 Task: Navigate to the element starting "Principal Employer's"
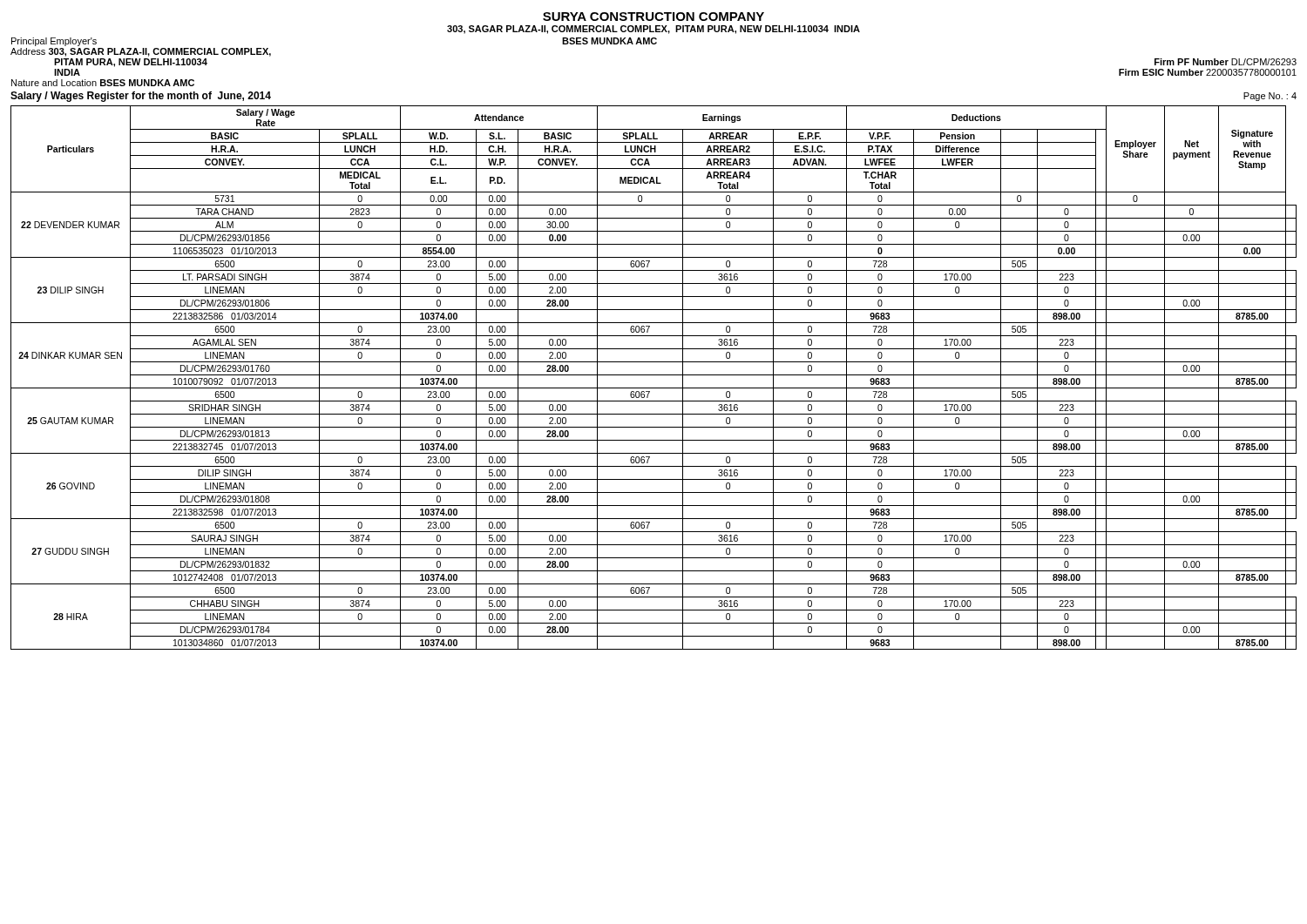point(54,41)
